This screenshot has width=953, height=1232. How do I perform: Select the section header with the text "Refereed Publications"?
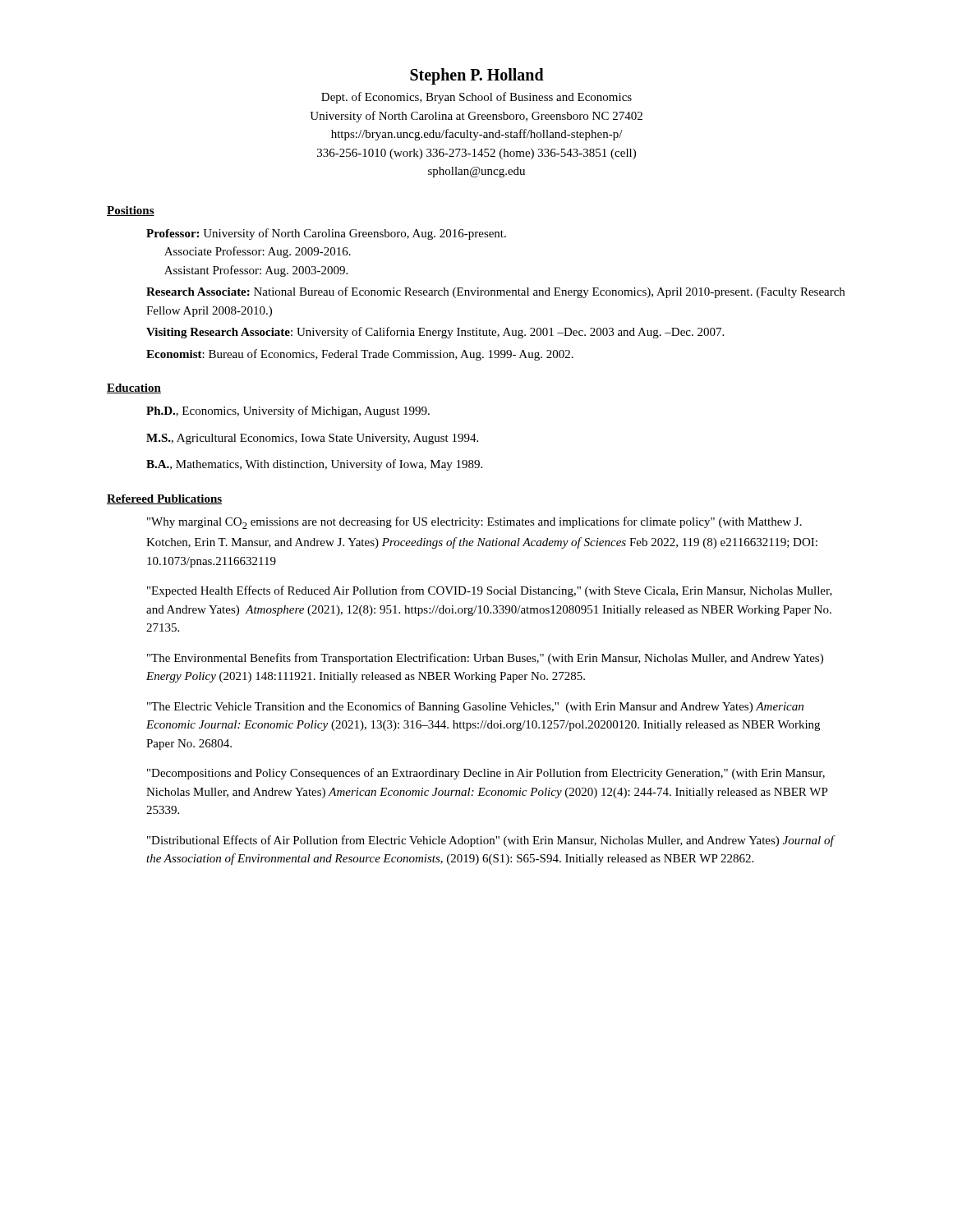[164, 498]
